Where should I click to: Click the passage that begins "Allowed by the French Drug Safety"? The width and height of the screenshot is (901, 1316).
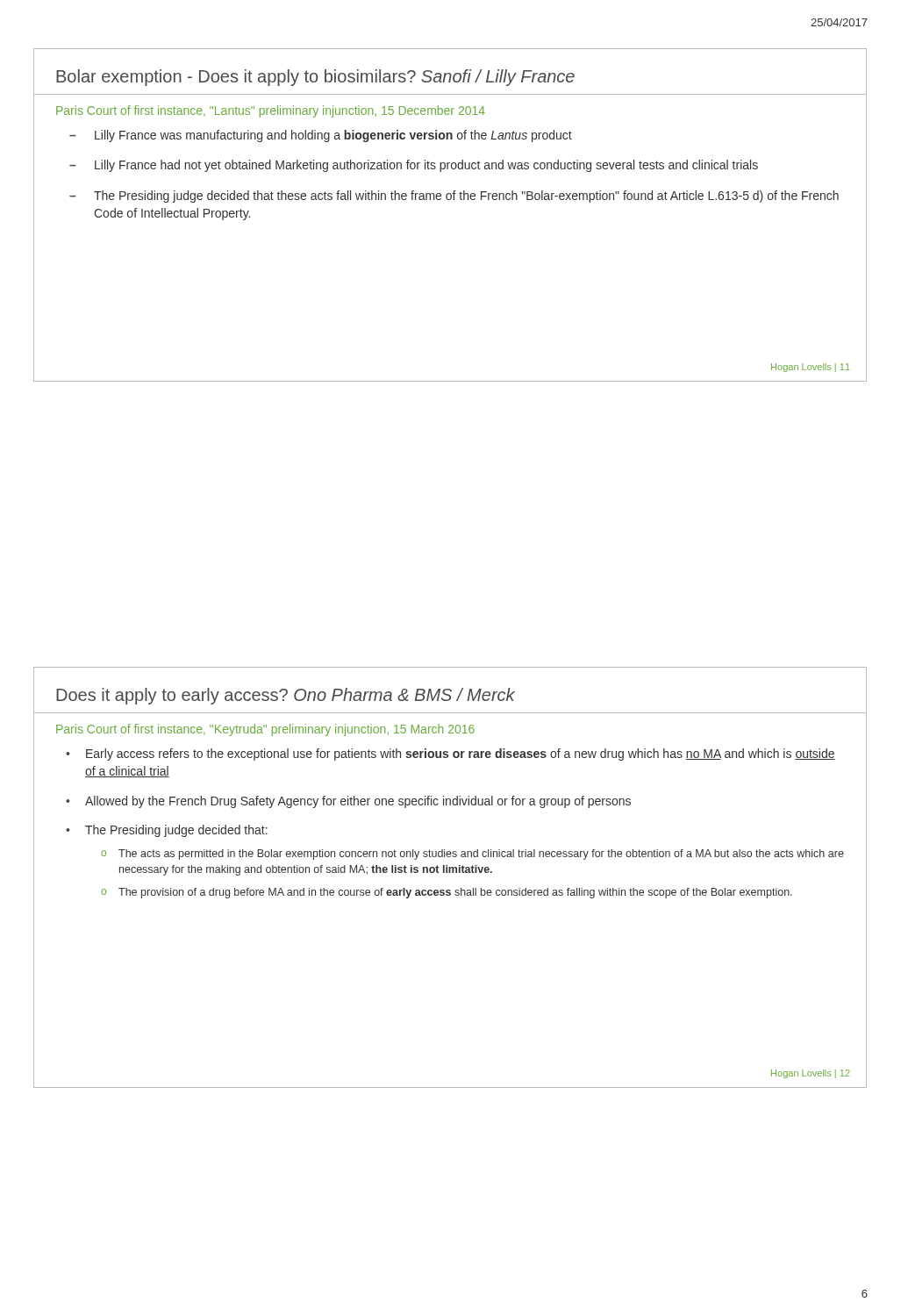point(358,801)
